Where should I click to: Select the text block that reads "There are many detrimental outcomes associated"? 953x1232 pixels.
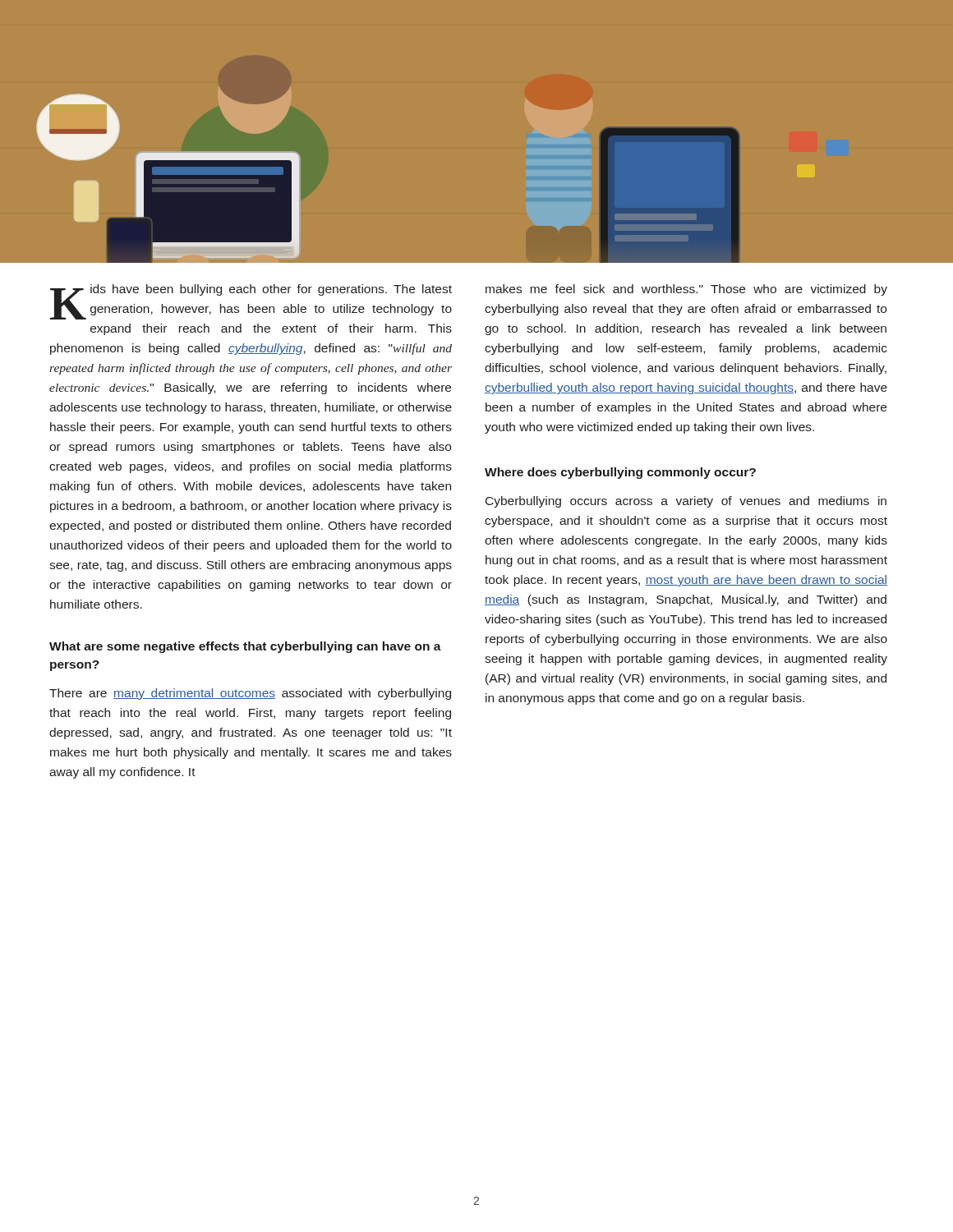[x=251, y=732]
